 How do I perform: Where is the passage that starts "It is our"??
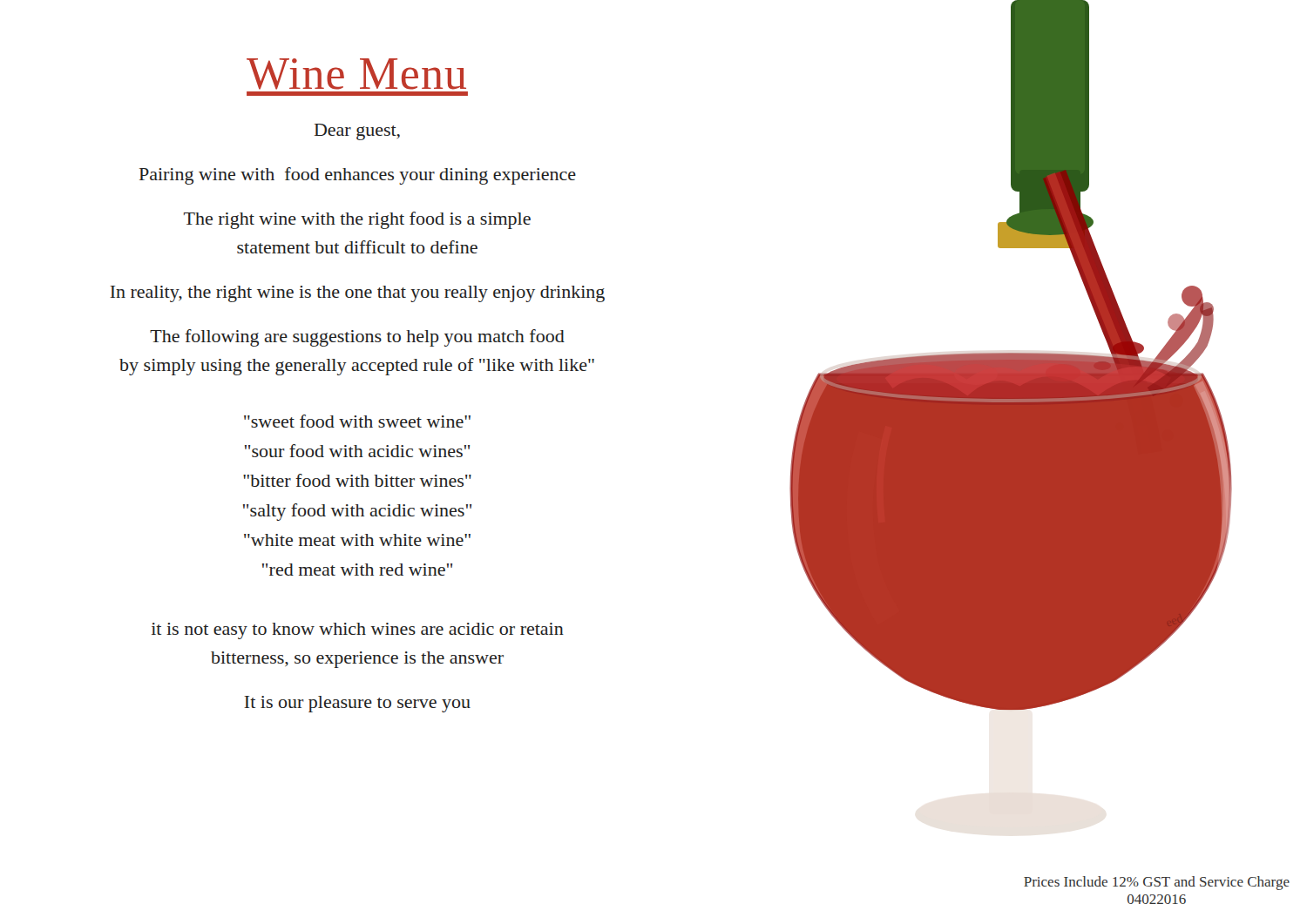pyautogui.click(x=357, y=702)
